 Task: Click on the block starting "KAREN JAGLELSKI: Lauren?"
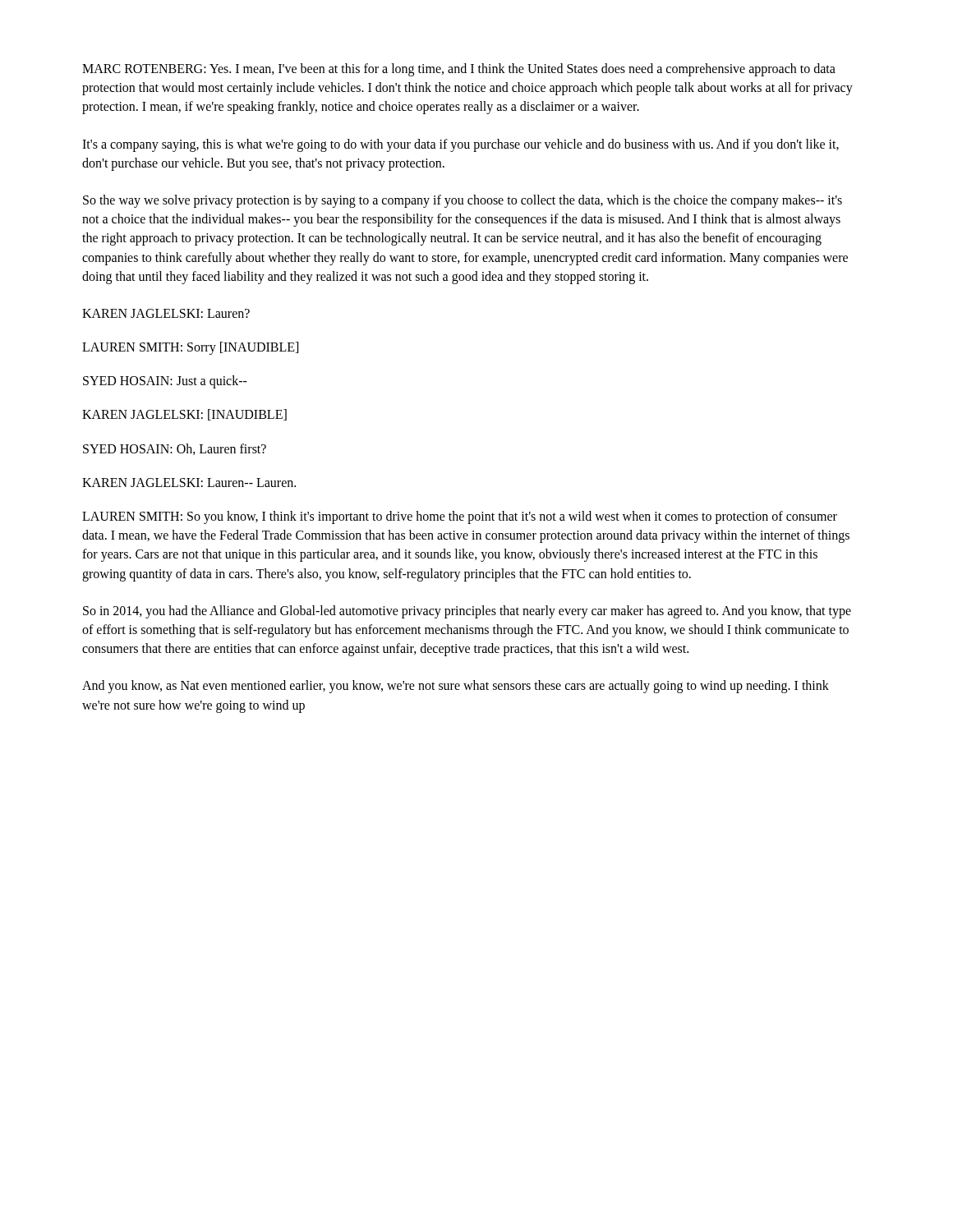(x=166, y=313)
